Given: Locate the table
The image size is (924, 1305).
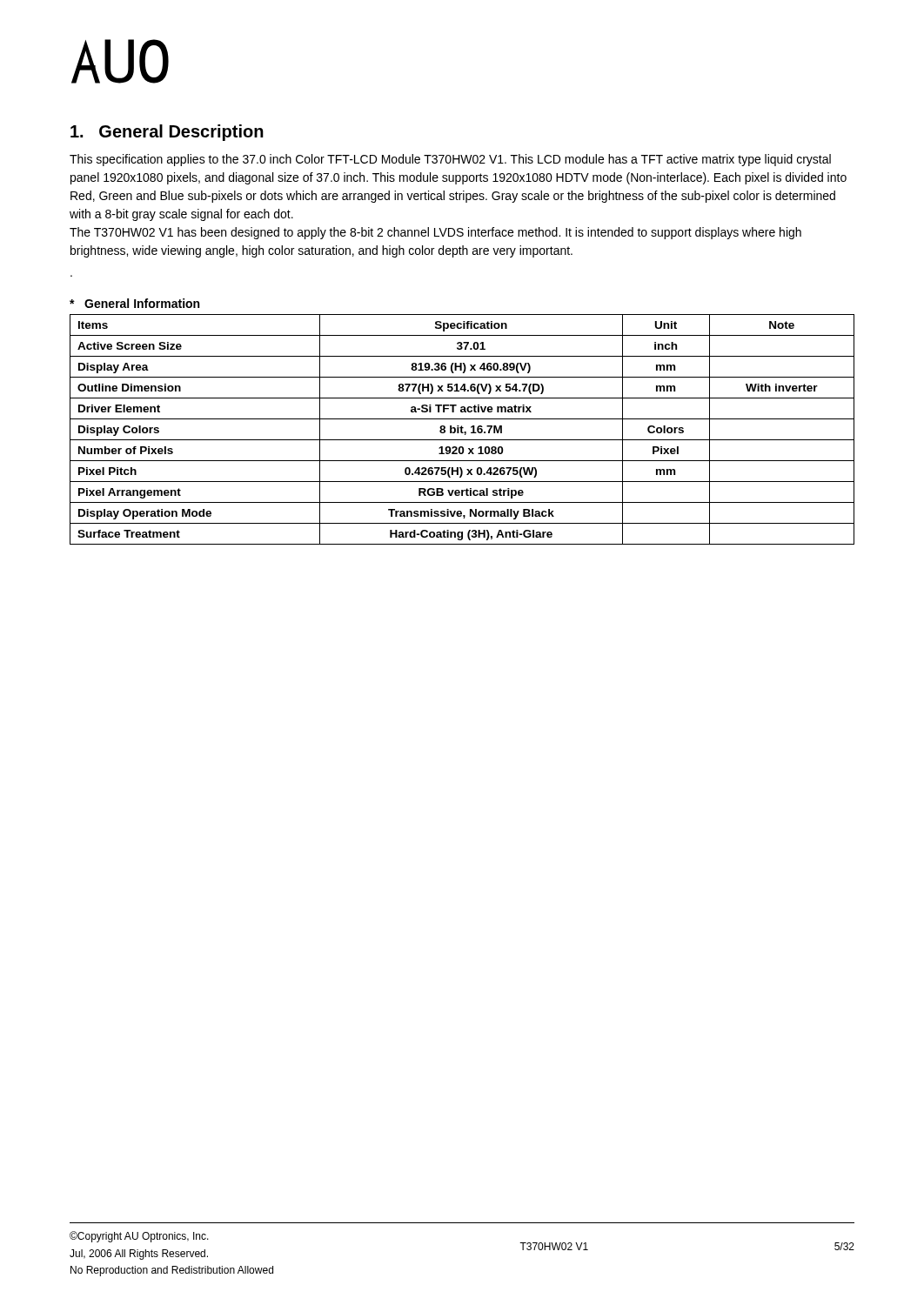Looking at the screenshot, I should (x=462, y=429).
